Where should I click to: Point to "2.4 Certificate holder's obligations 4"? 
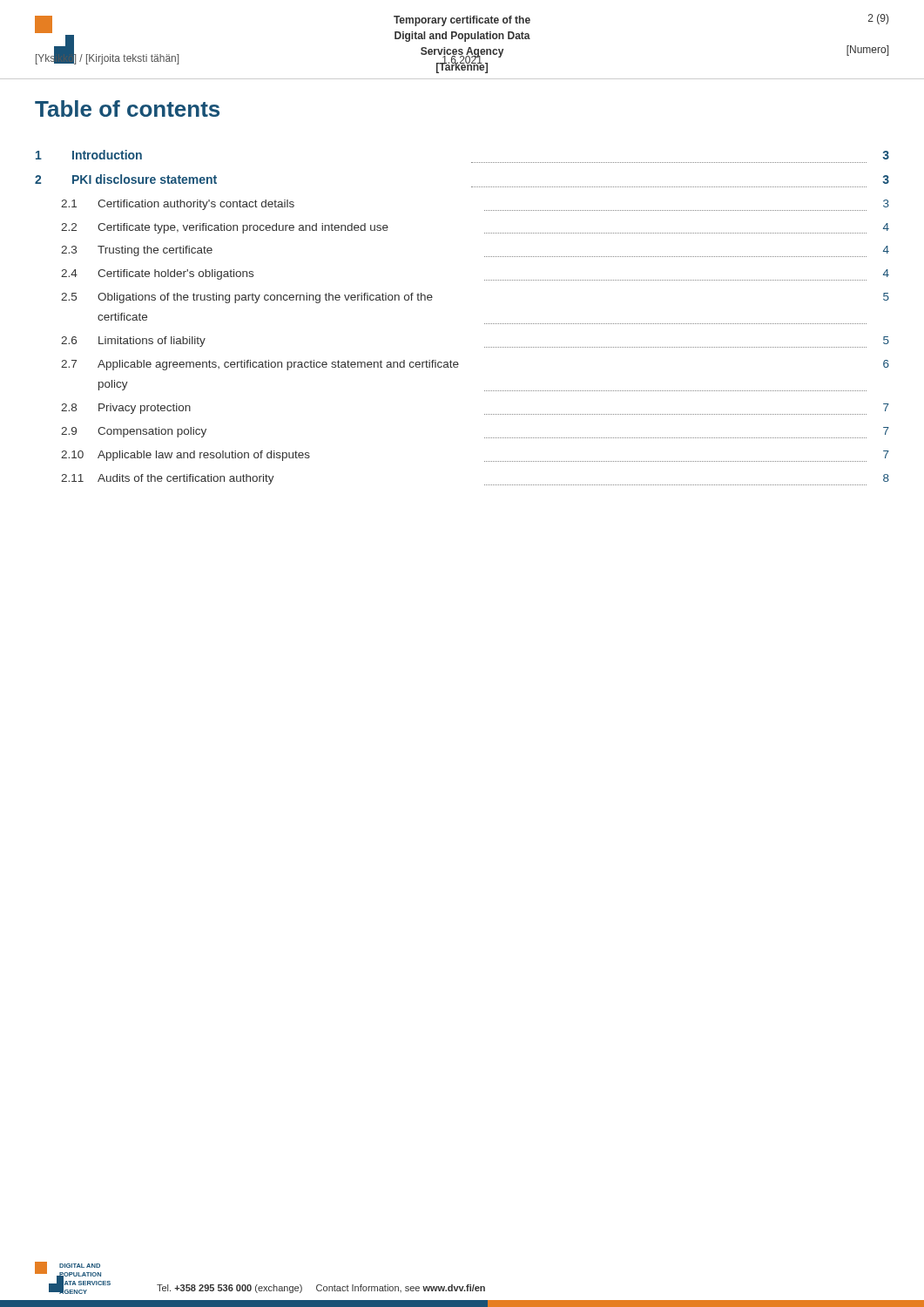(x=475, y=274)
